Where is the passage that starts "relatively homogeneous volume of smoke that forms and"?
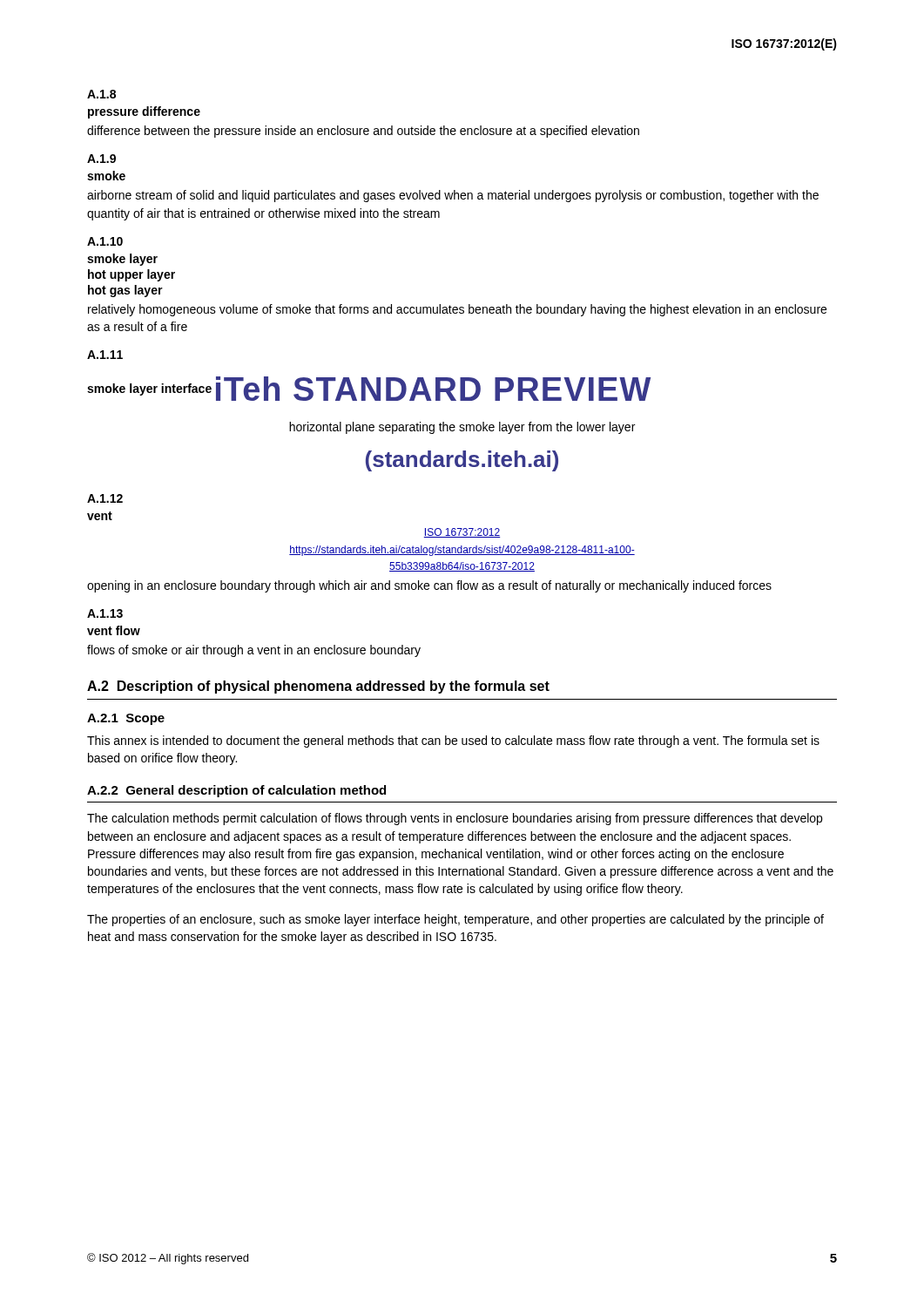This screenshot has height=1307, width=924. click(457, 318)
